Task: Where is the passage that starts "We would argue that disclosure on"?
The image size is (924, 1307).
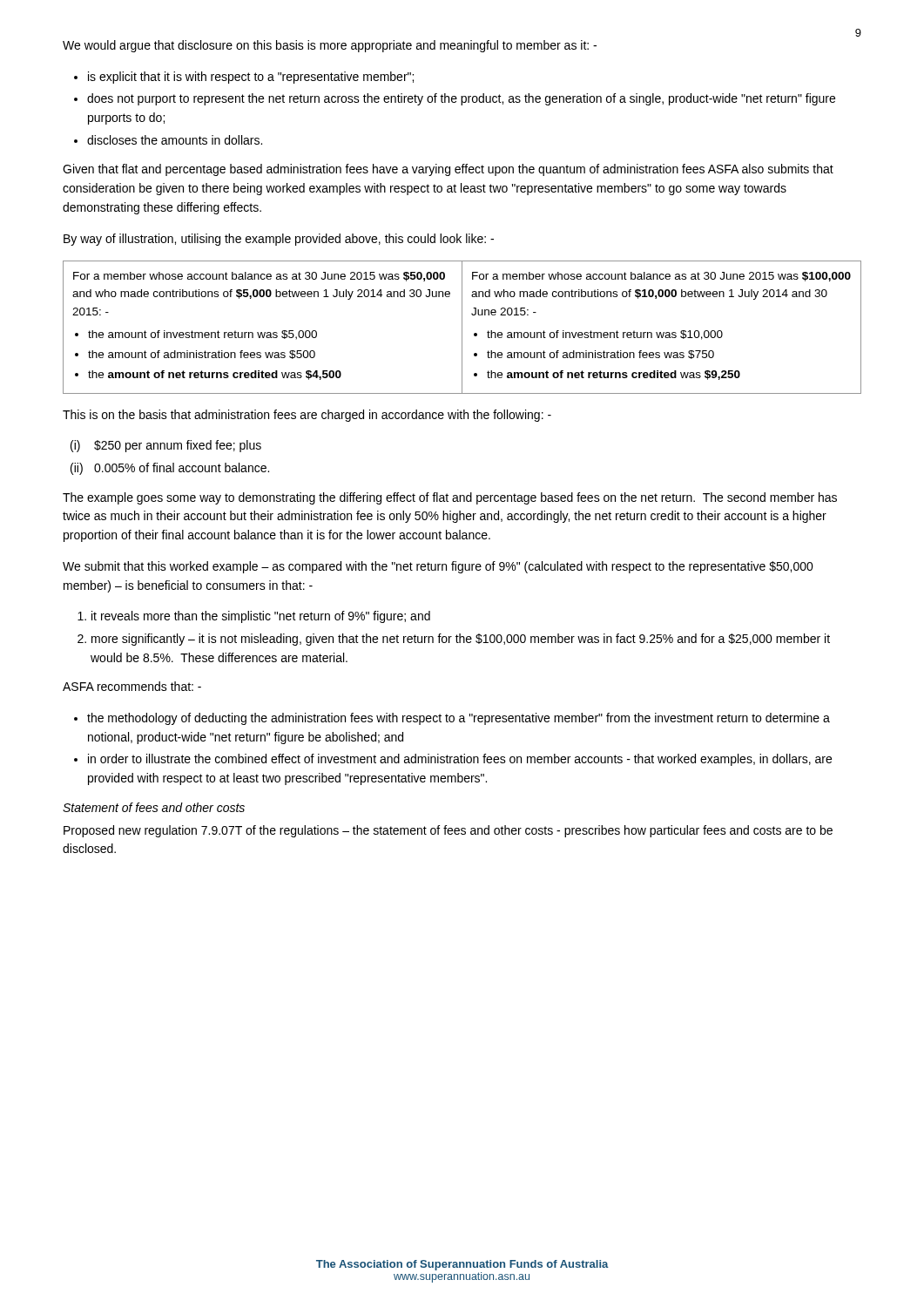Action: click(330, 45)
